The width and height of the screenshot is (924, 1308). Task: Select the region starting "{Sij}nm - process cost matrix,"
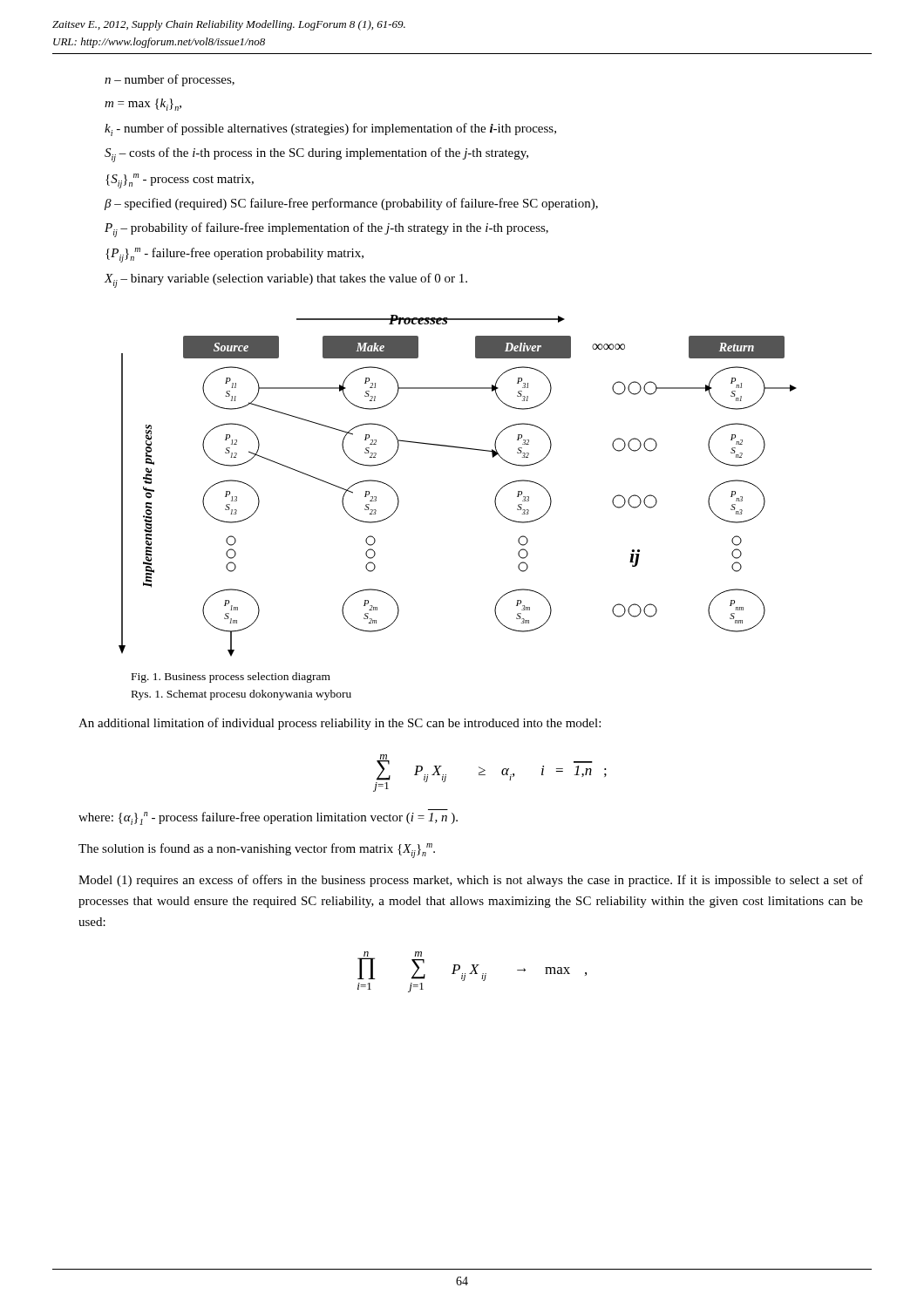tap(179, 179)
